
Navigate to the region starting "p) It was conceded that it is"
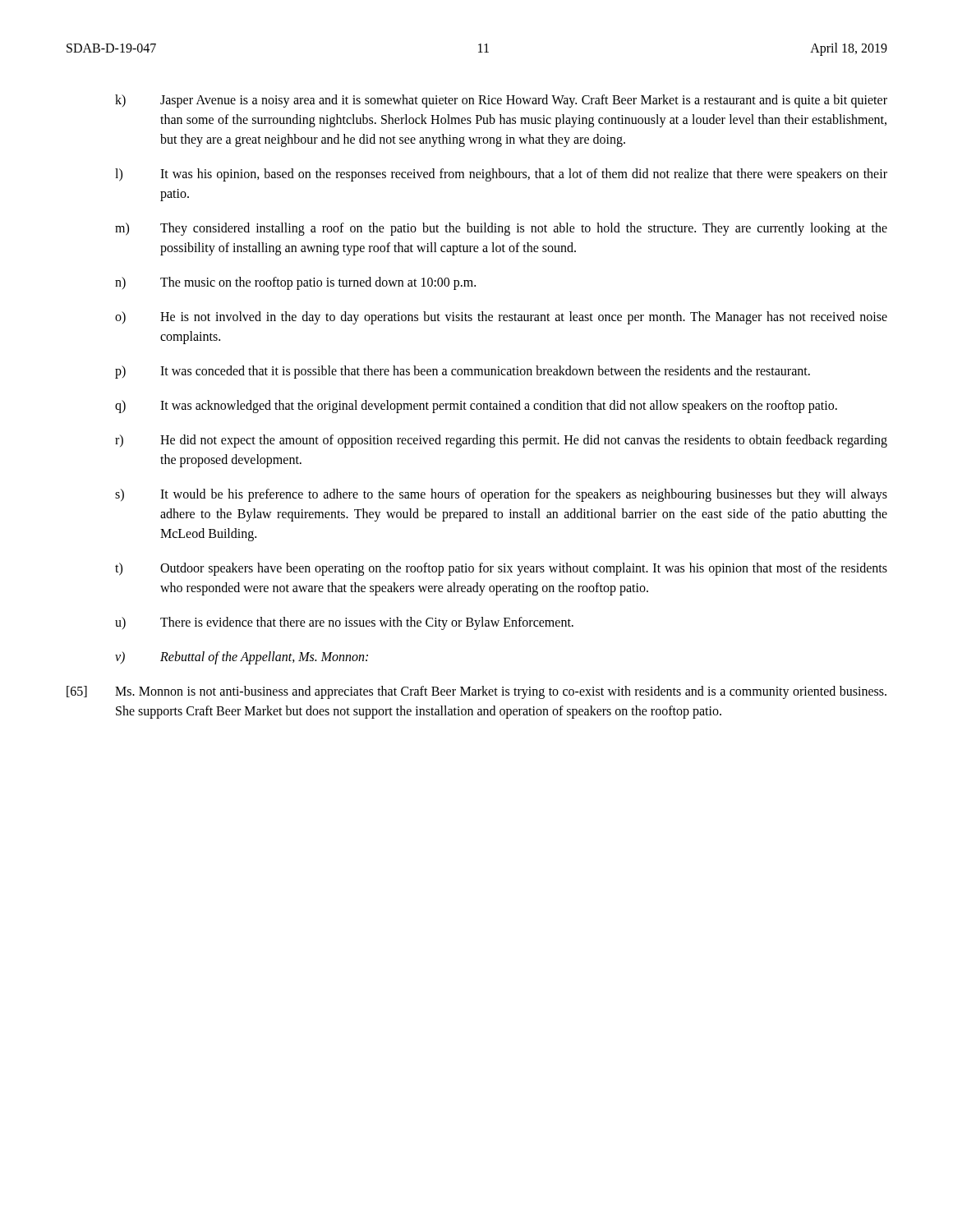click(x=476, y=371)
